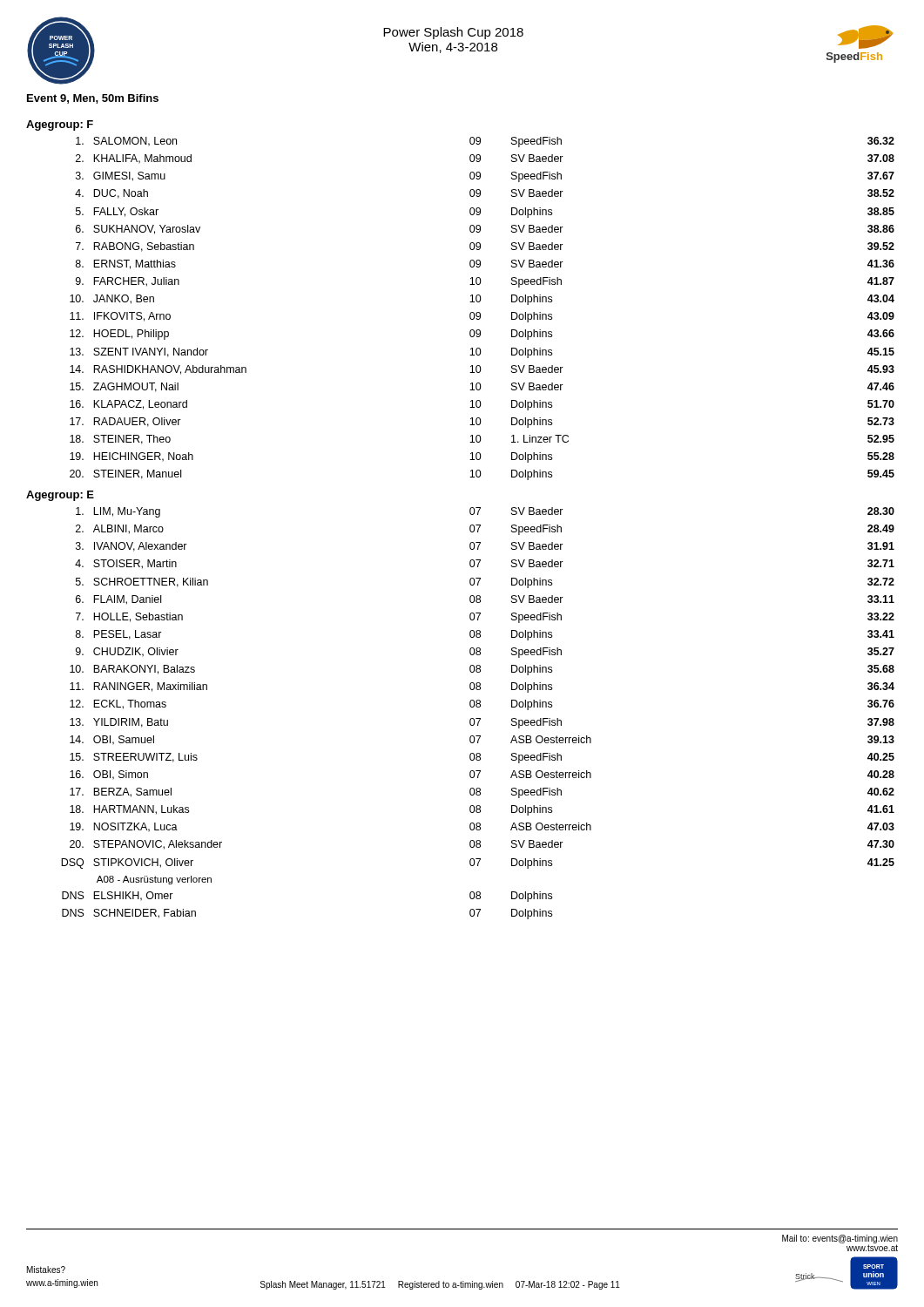
Task: Select the text containing "Event 9, Men, 50m Bifins"
Action: (92, 98)
